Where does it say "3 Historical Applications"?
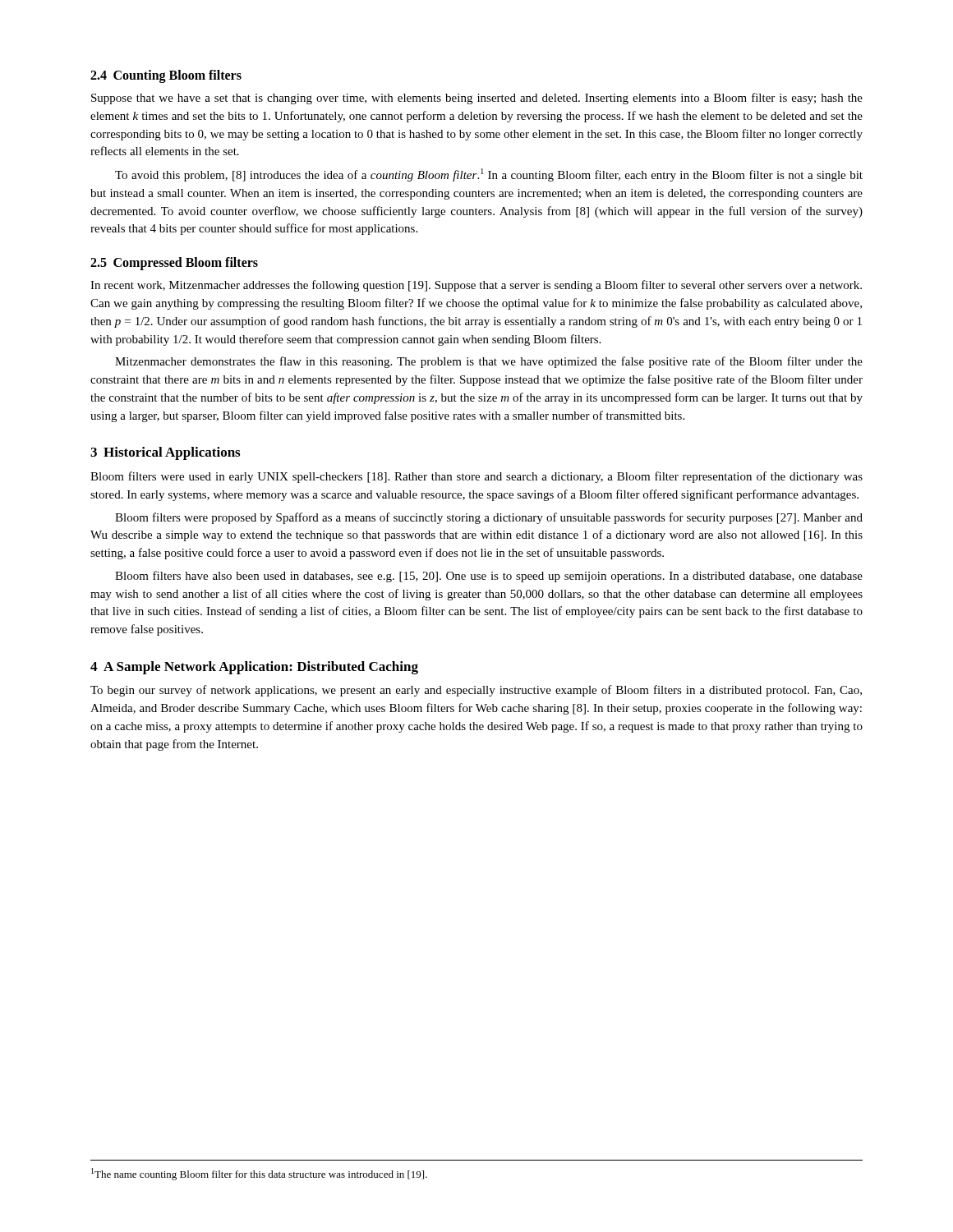The width and height of the screenshot is (953, 1232). click(x=165, y=453)
